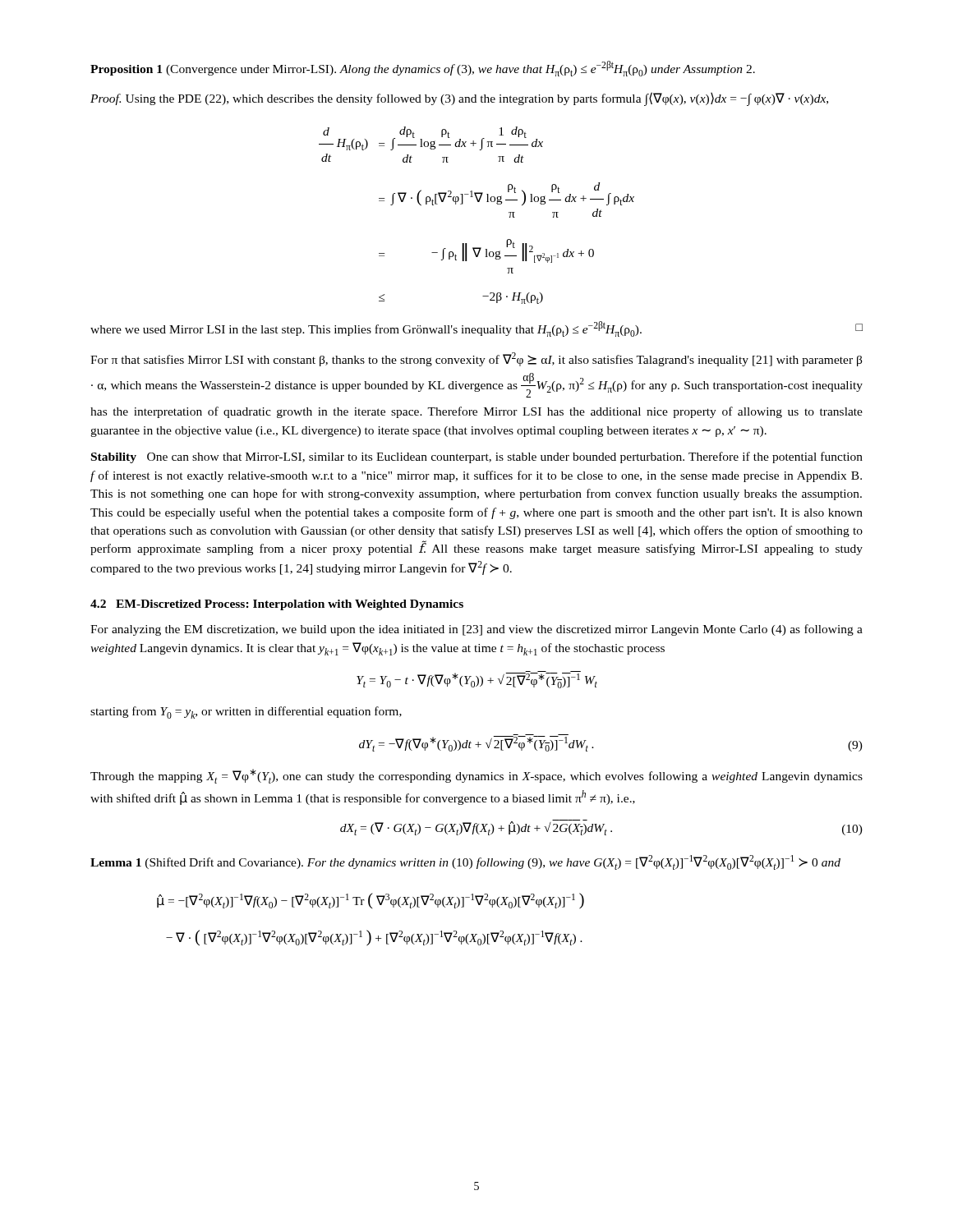Viewport: 953px width, 1232px height.
Task: Point to the text starting "For π that satisfies Mirror LSI with constant"
Action: coord(476,394)
